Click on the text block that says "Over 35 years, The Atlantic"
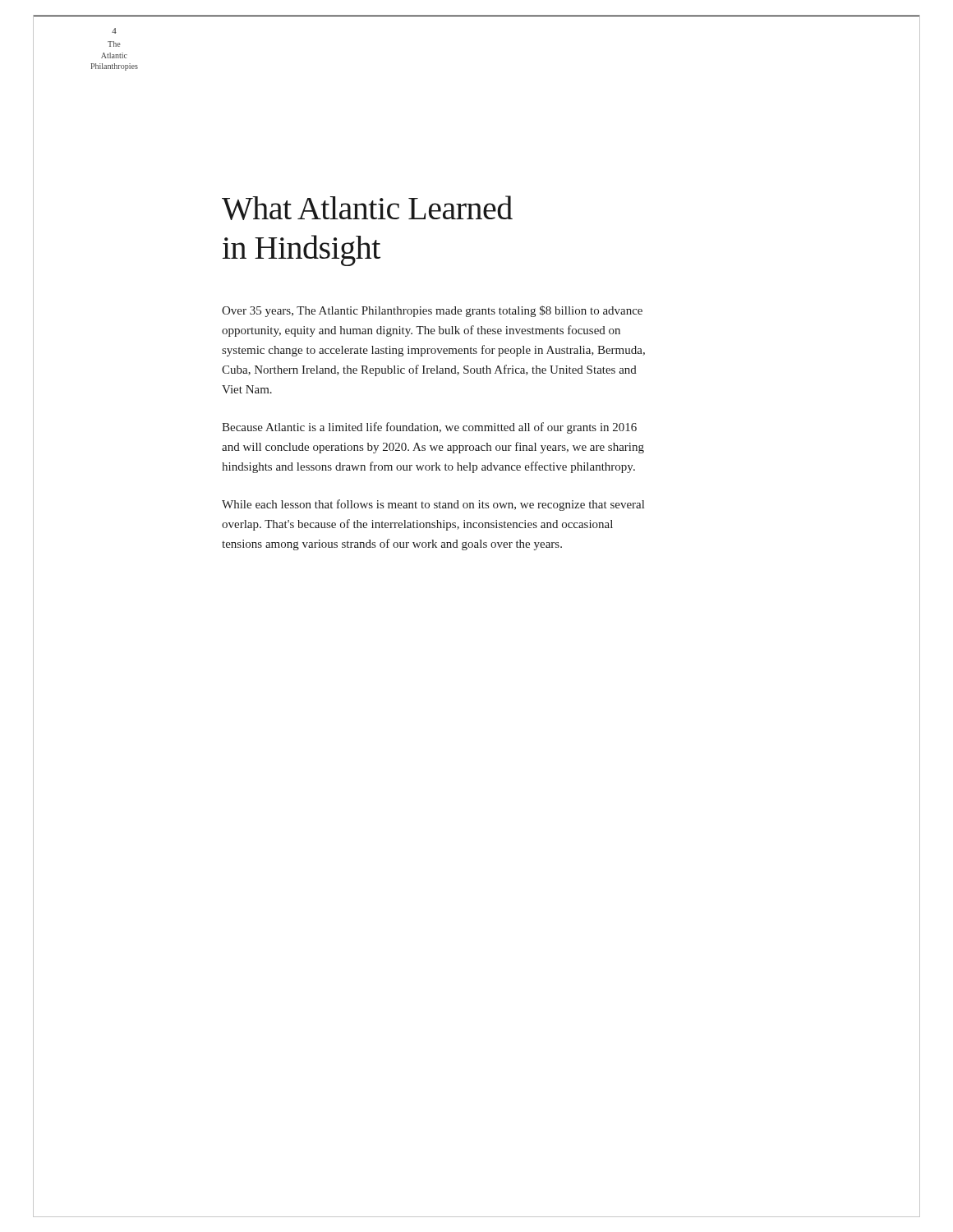The height and width of the screenshot is (1232, 953). click(435, 350)
